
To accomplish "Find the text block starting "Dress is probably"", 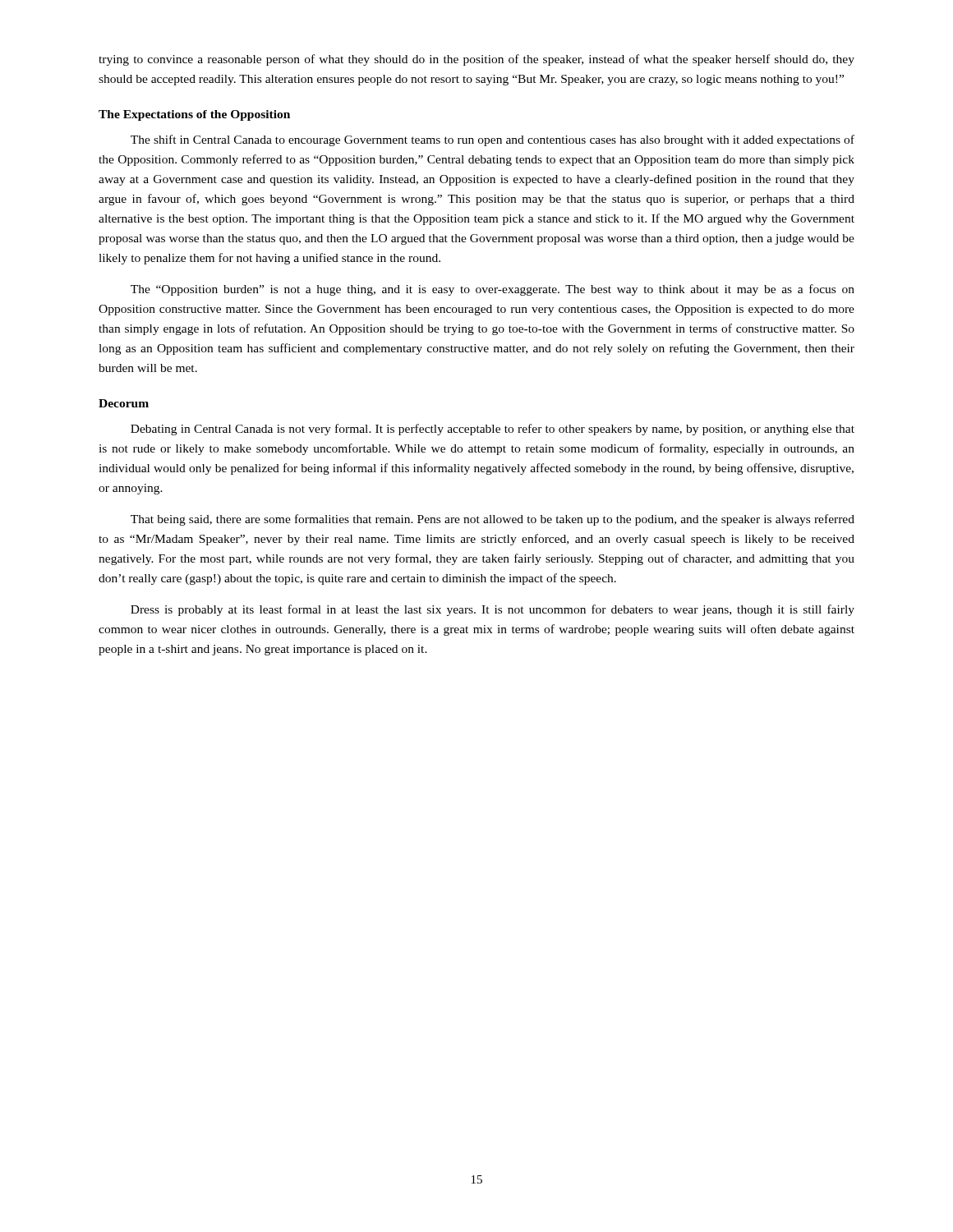I will click(x=476, y=629).
